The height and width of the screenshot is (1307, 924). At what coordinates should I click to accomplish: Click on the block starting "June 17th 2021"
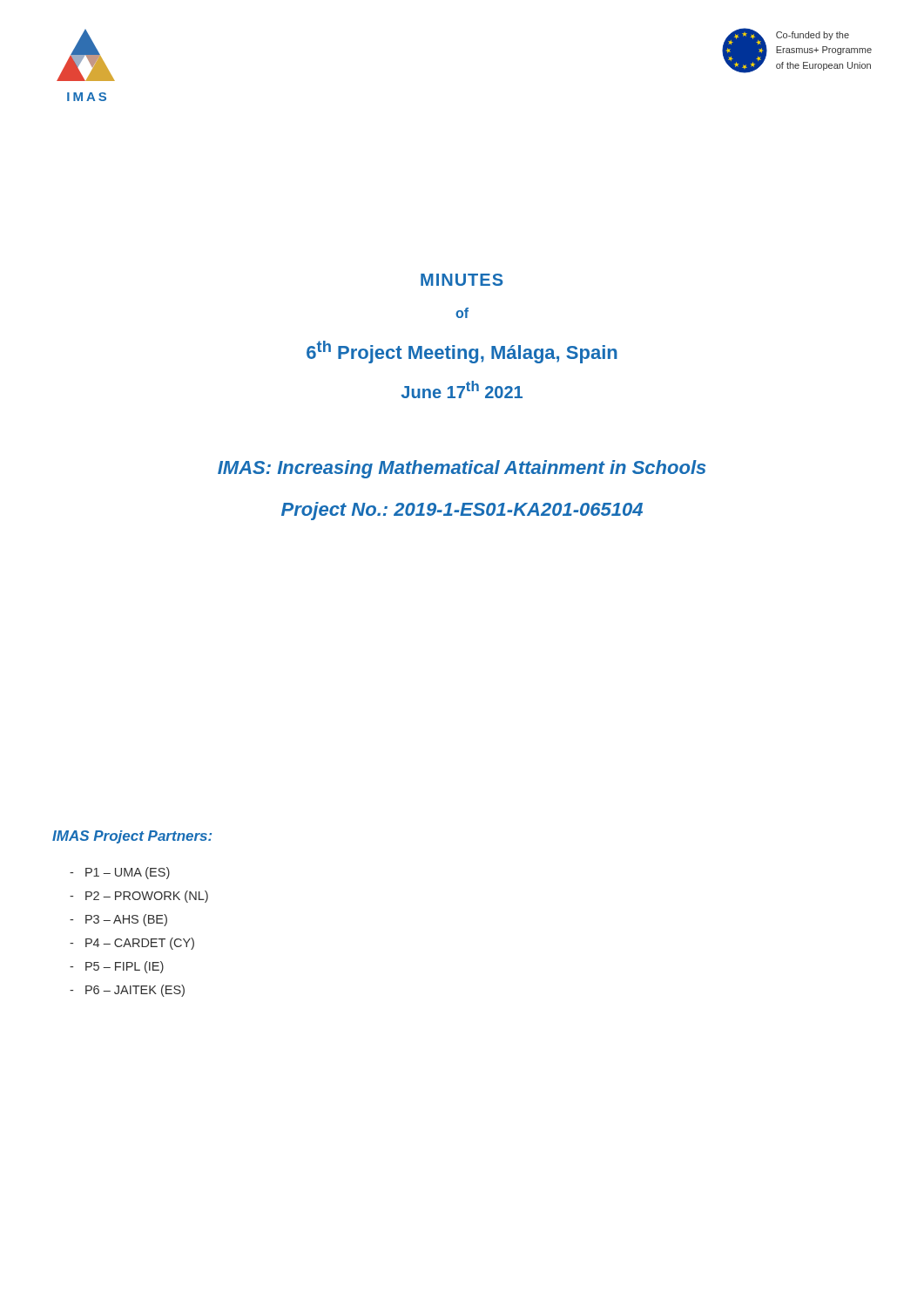tap(462, 390)
